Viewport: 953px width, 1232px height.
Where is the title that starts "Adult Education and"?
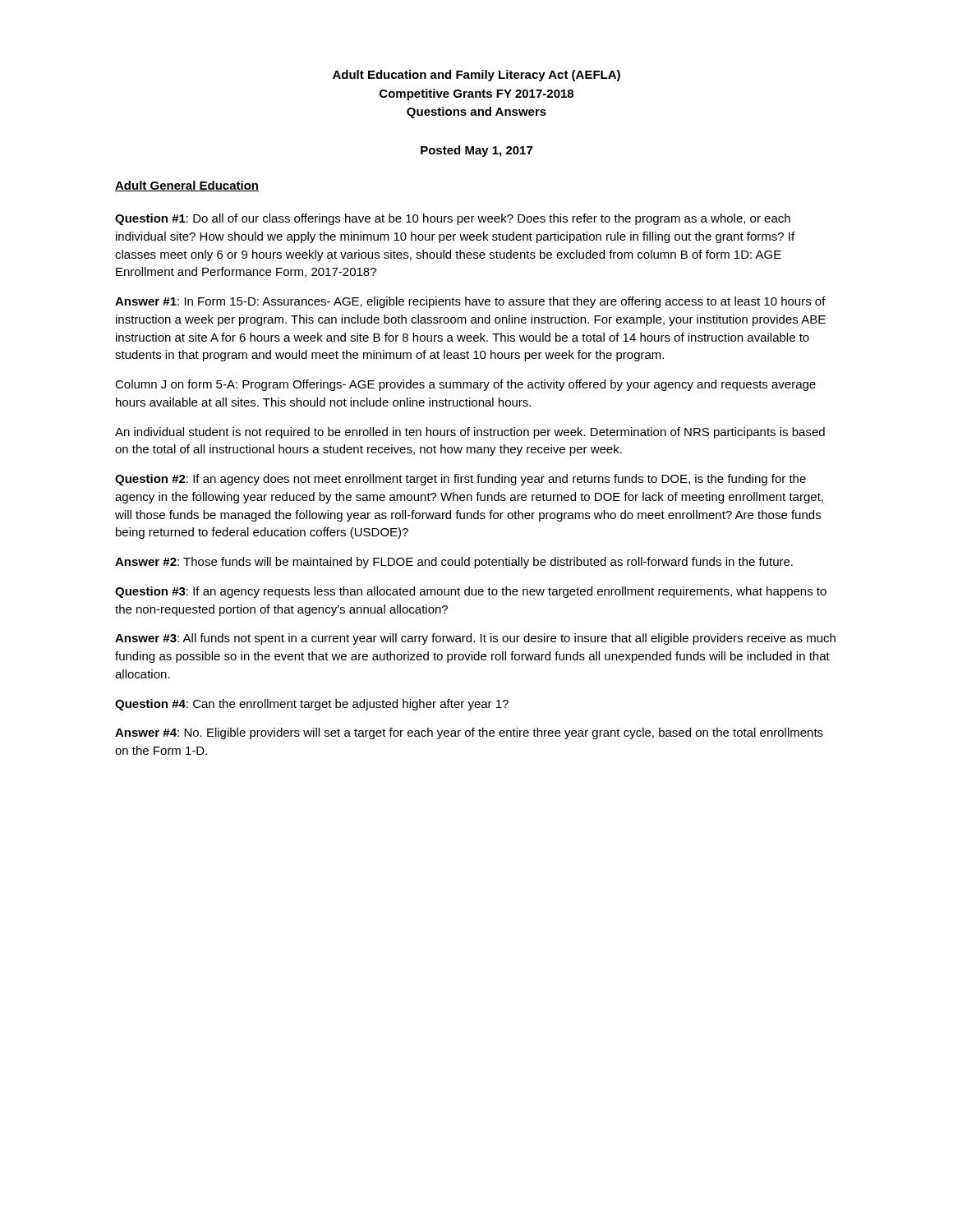pyautogui.click(x=476, y=93)
